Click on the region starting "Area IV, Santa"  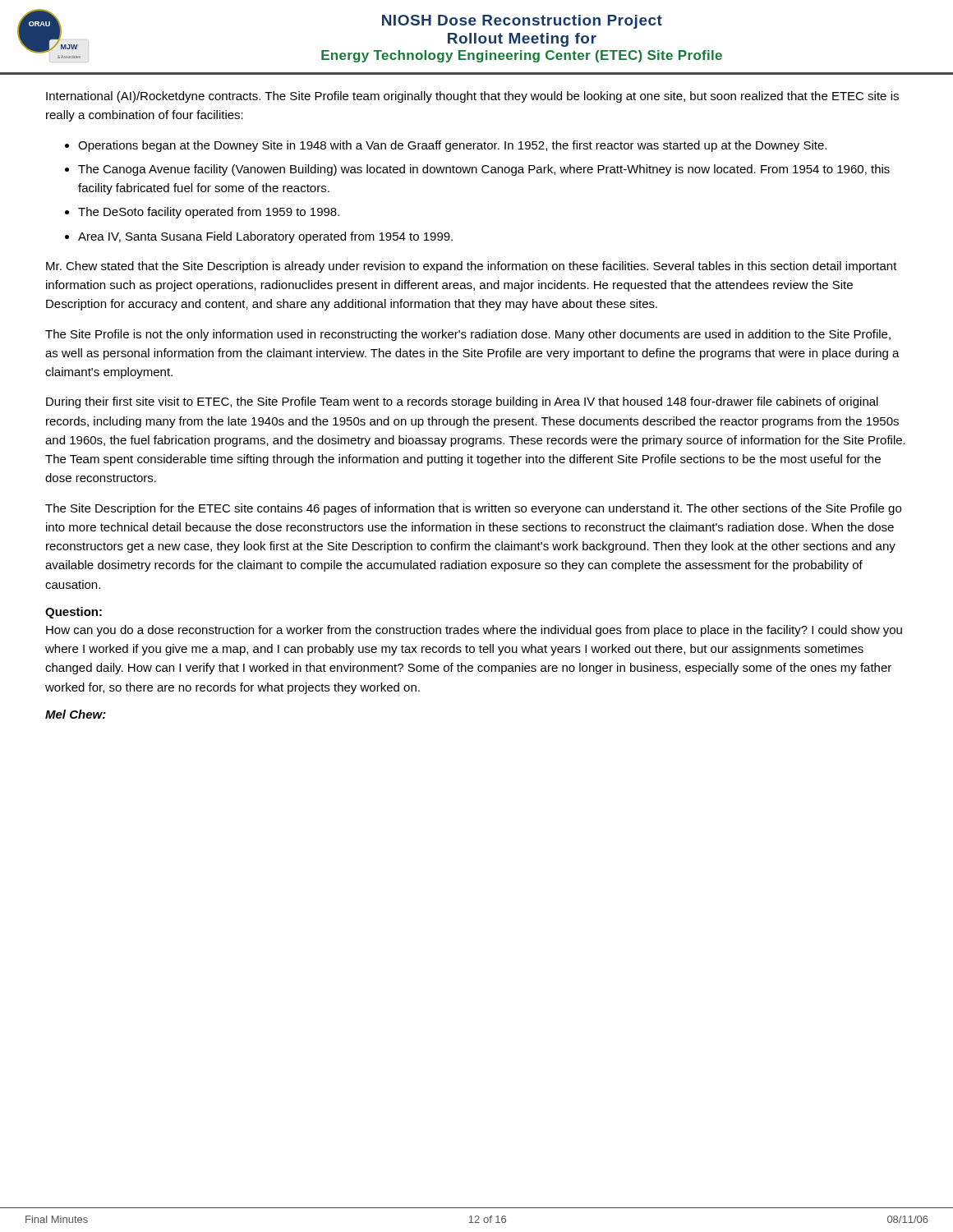[266, 236]
